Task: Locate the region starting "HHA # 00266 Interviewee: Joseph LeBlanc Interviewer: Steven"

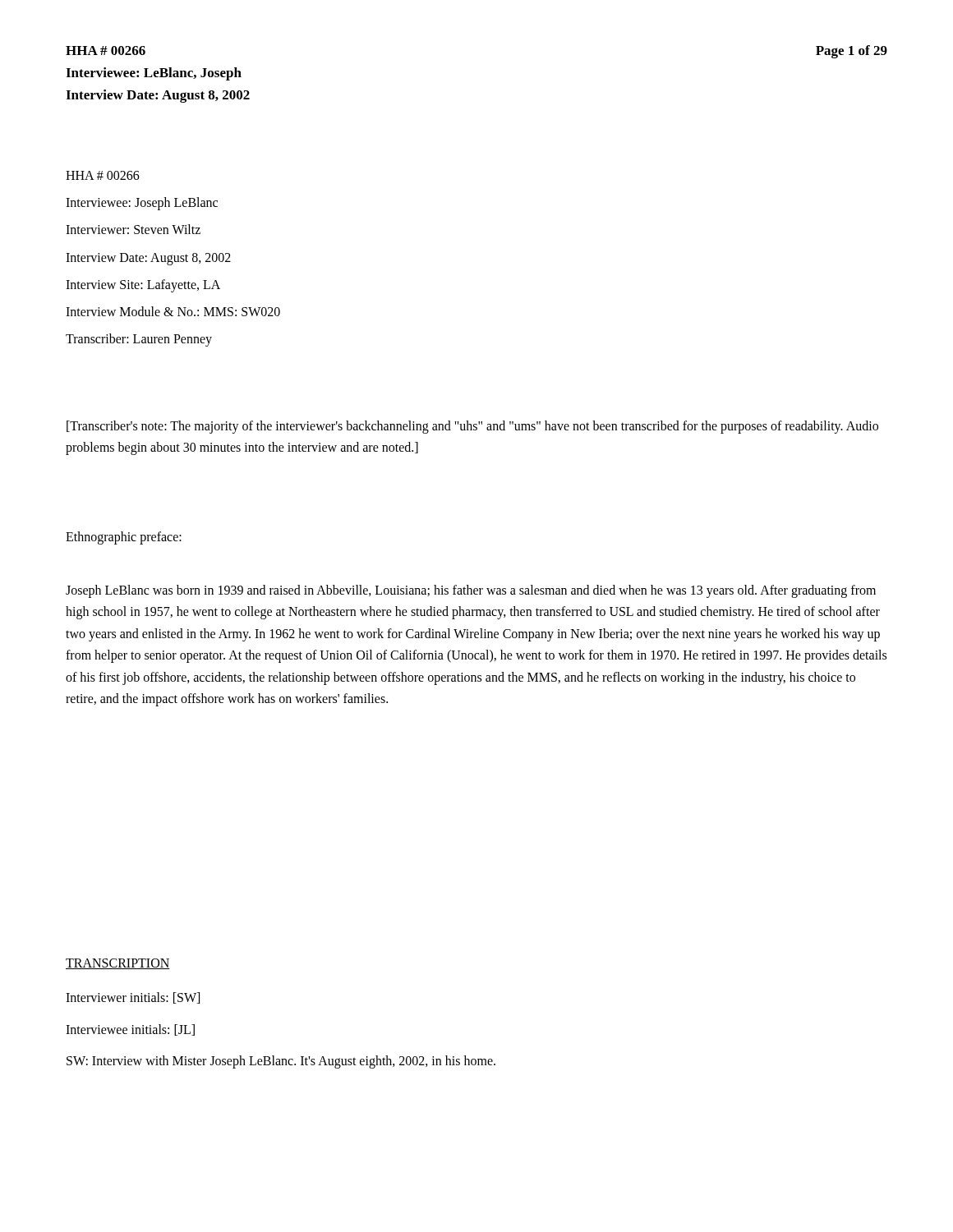Action: click(103, 175)
